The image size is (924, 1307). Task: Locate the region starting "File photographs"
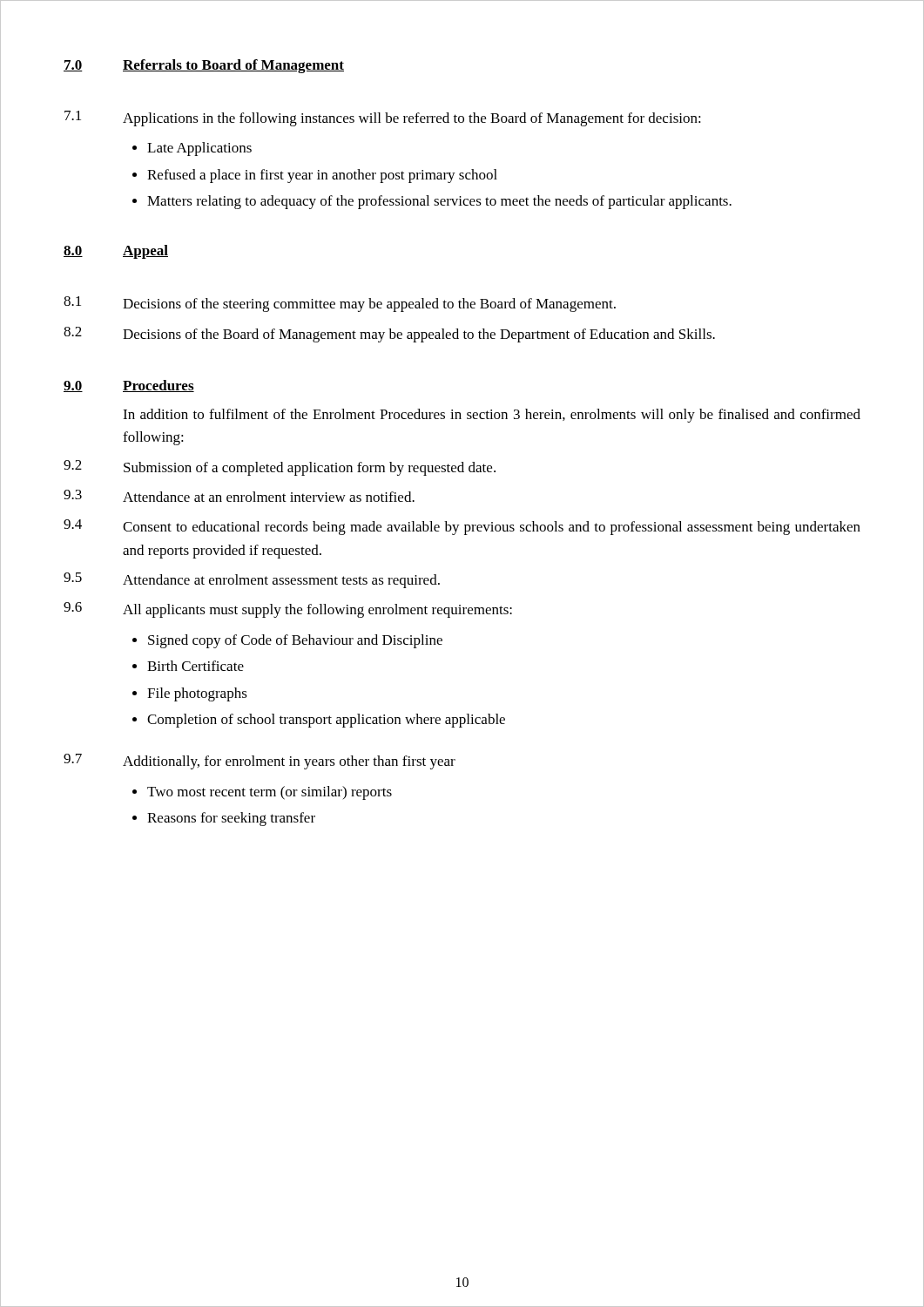197,693
